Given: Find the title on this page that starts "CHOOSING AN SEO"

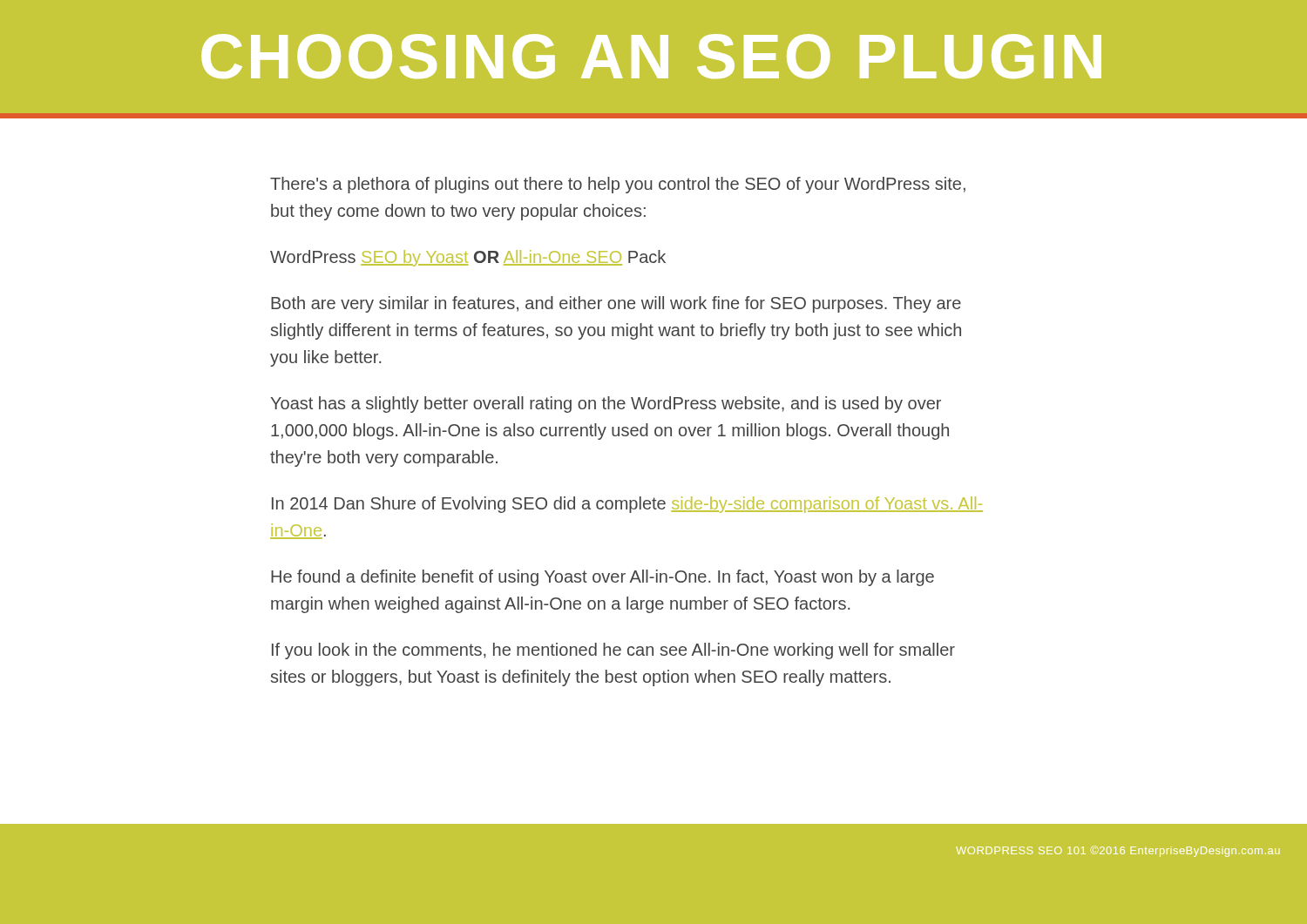Looking at the screenshot, I should (654, 57).
